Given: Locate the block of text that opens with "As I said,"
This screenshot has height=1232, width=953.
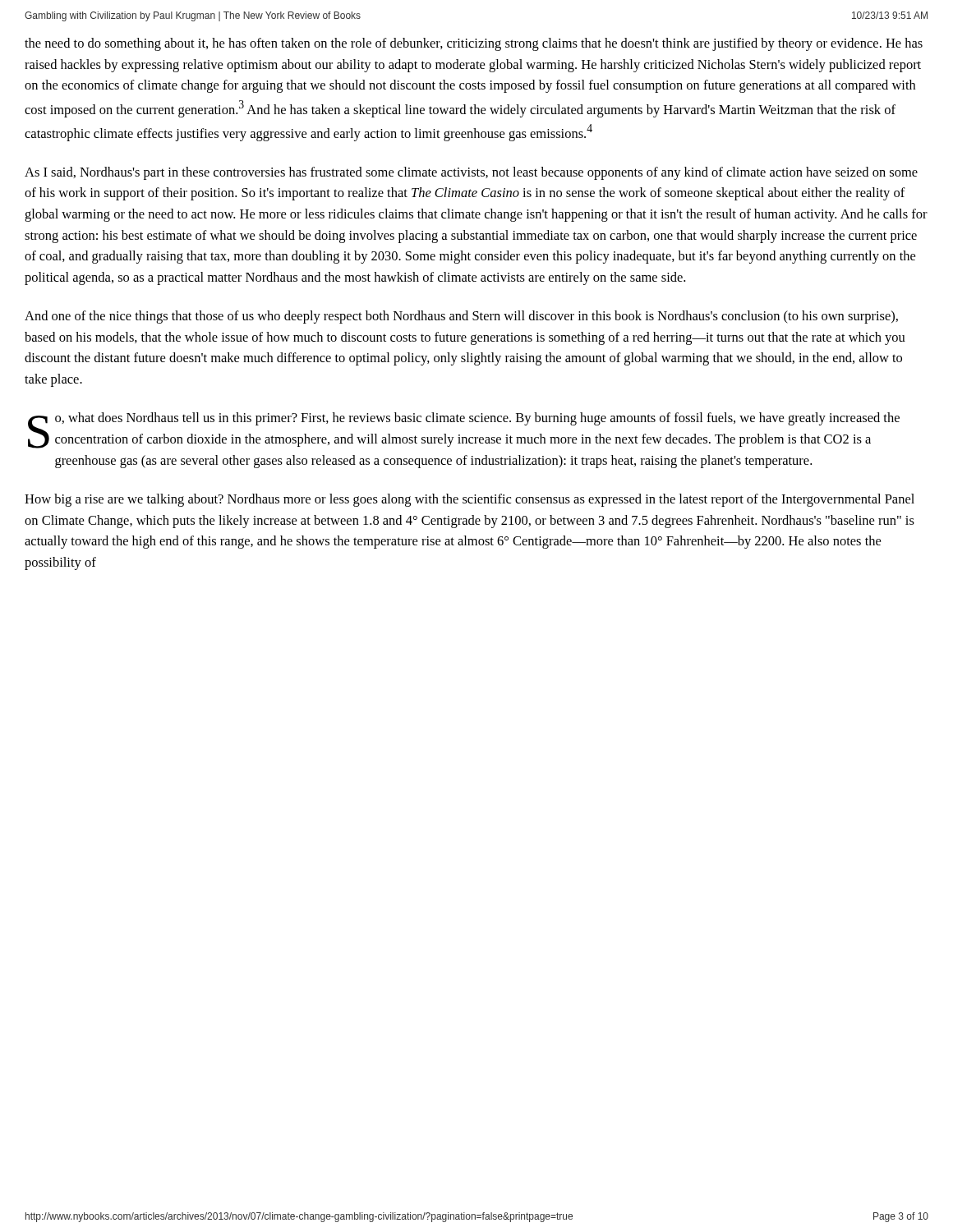Looking at the screenshot, I should (x=476, y=224).
